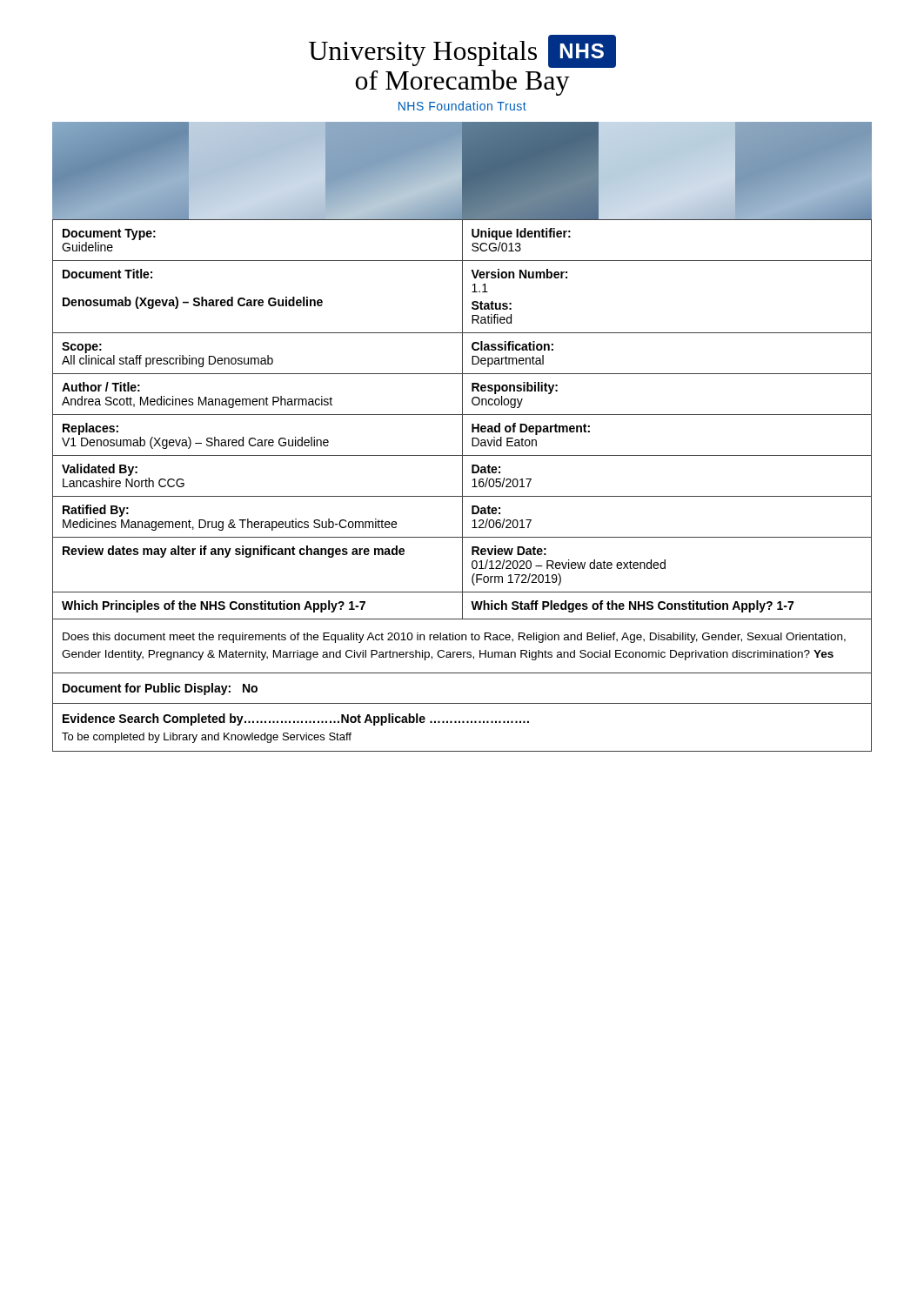Point to the block beginning "Document for Public"
924x1305 pixels.
160,688
